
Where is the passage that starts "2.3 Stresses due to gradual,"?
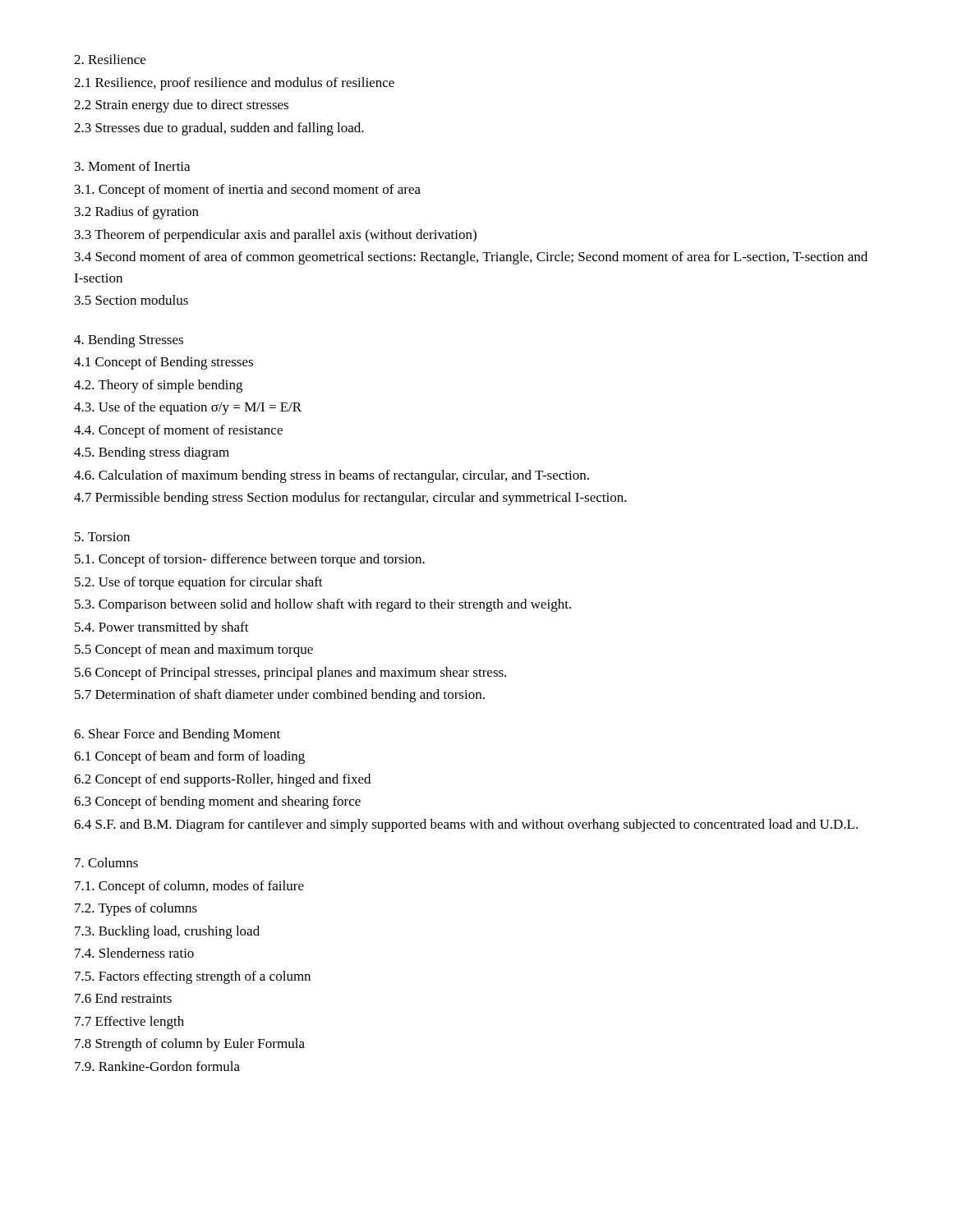tap(219, 127)
